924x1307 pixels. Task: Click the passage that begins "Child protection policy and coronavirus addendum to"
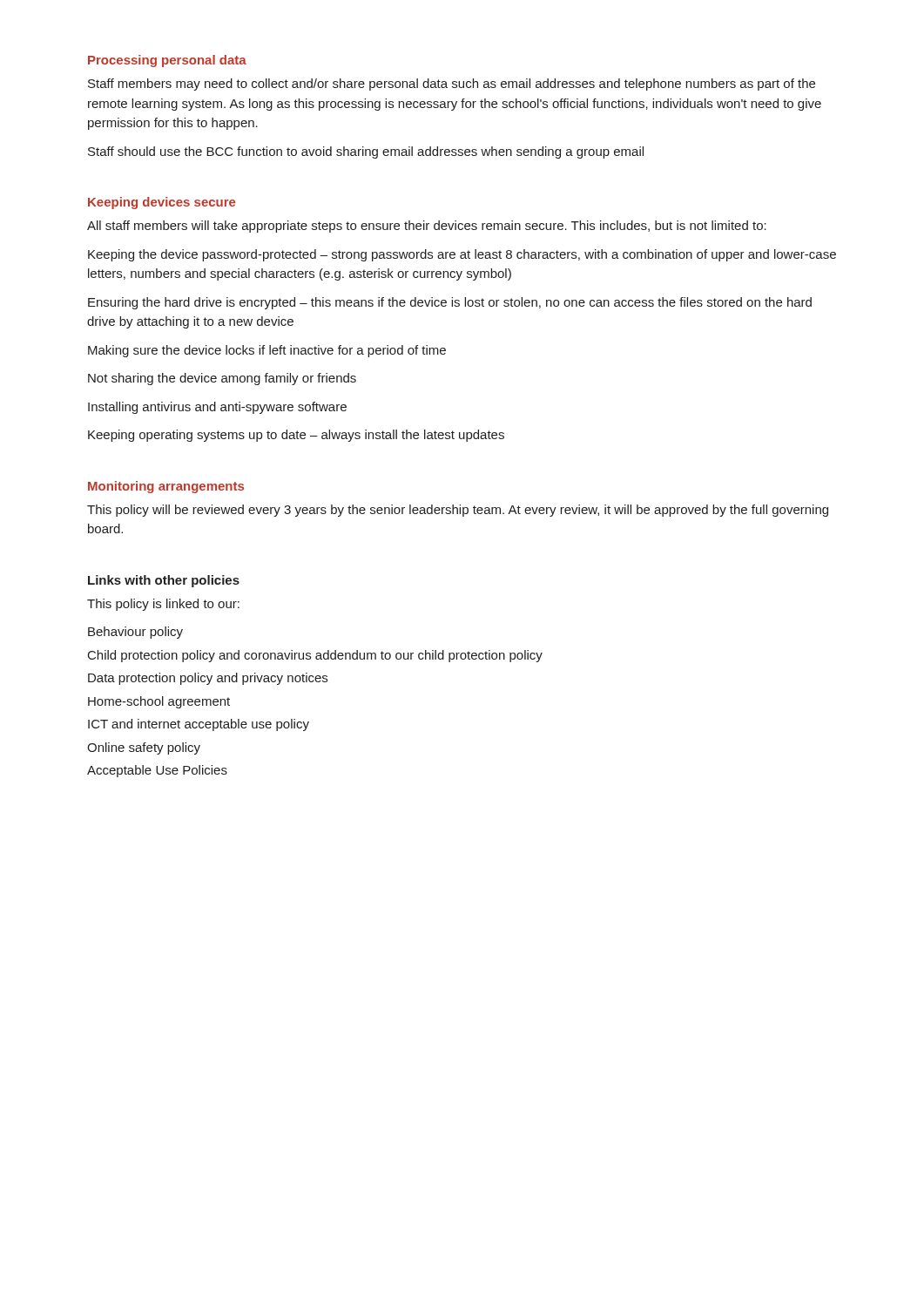pyautogui.click(x=315, y=654)
